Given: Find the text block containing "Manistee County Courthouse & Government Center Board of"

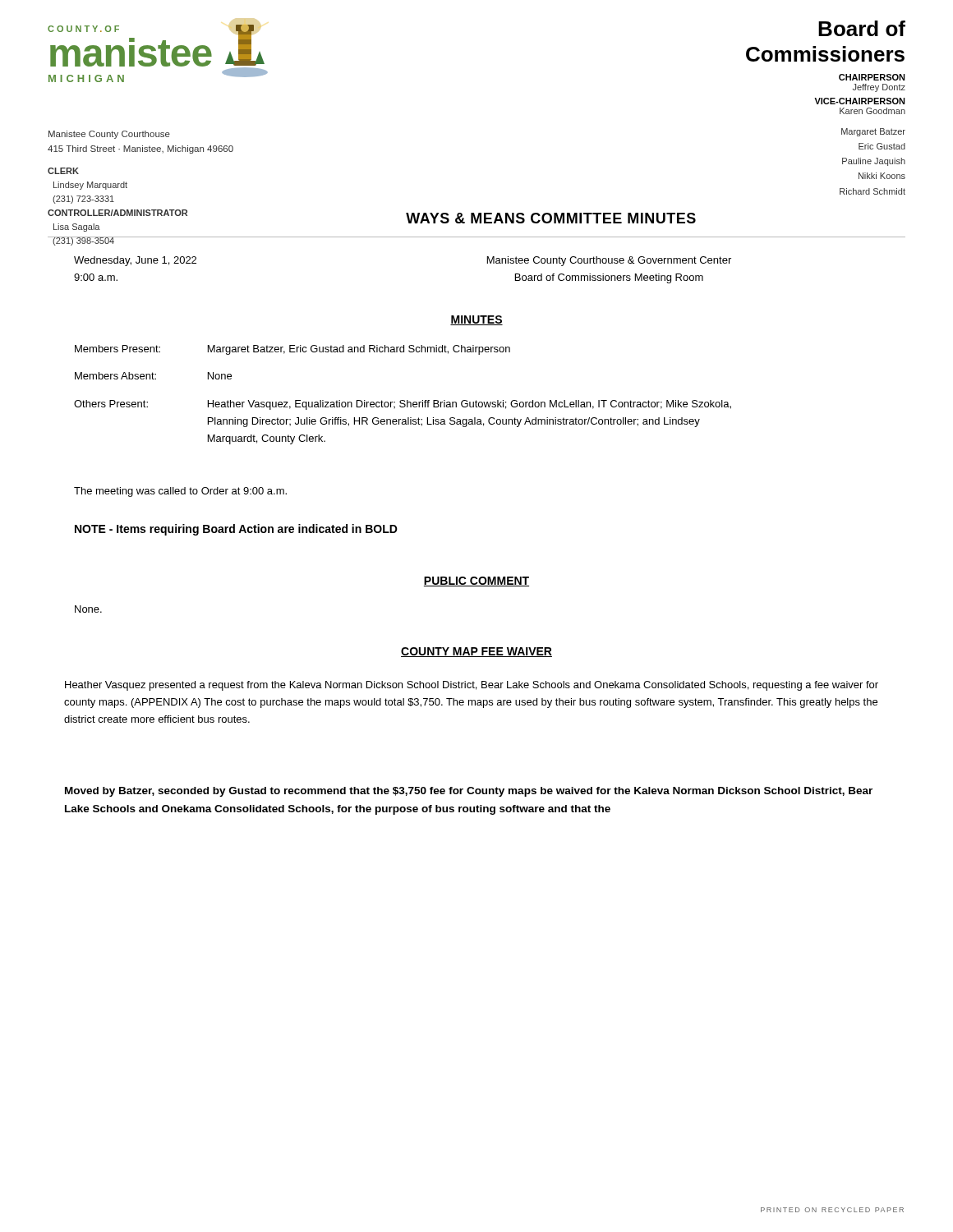Looking at the screenshot, I should 609,269.
